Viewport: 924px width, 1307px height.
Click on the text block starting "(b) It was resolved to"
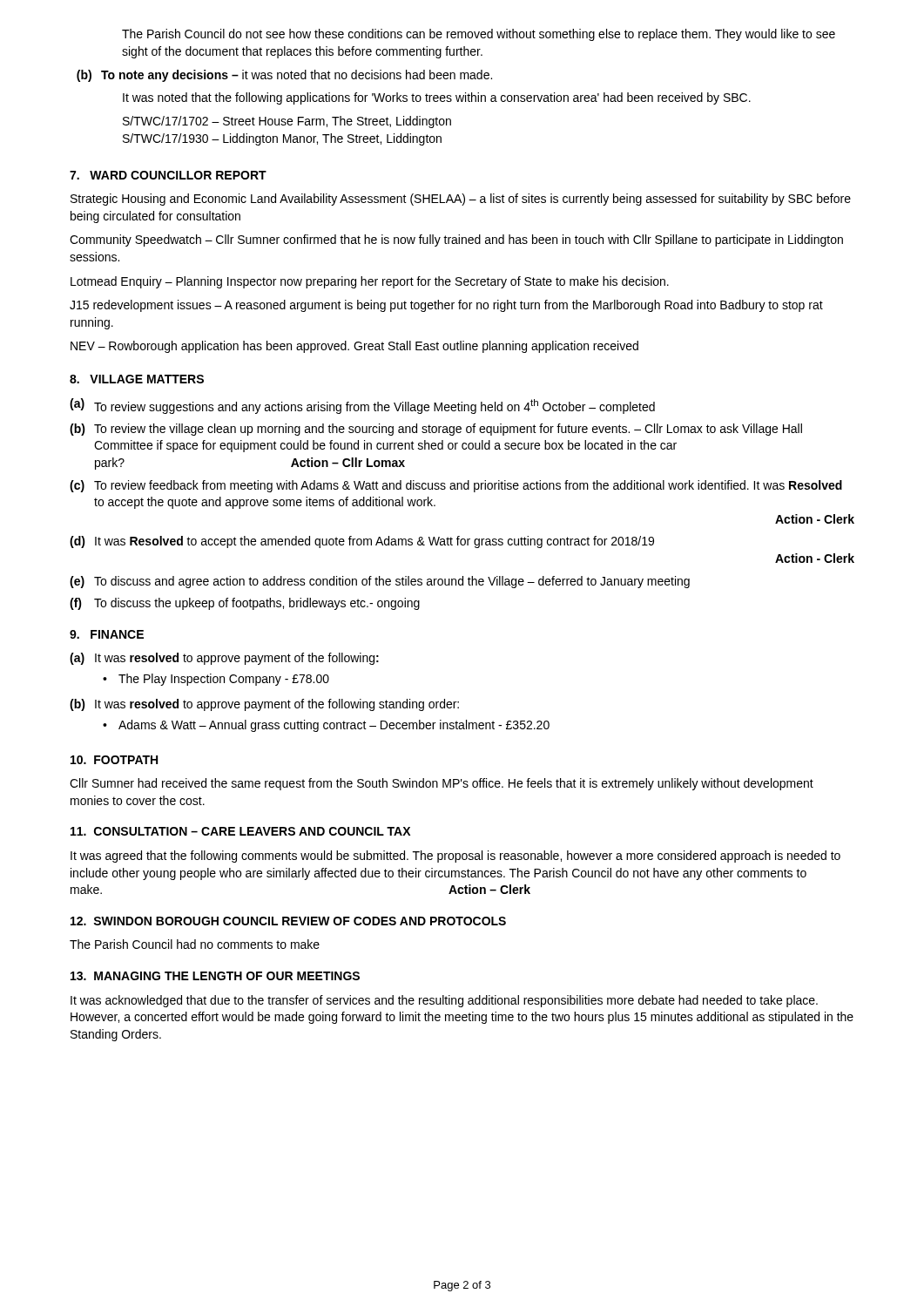(462, 717)
